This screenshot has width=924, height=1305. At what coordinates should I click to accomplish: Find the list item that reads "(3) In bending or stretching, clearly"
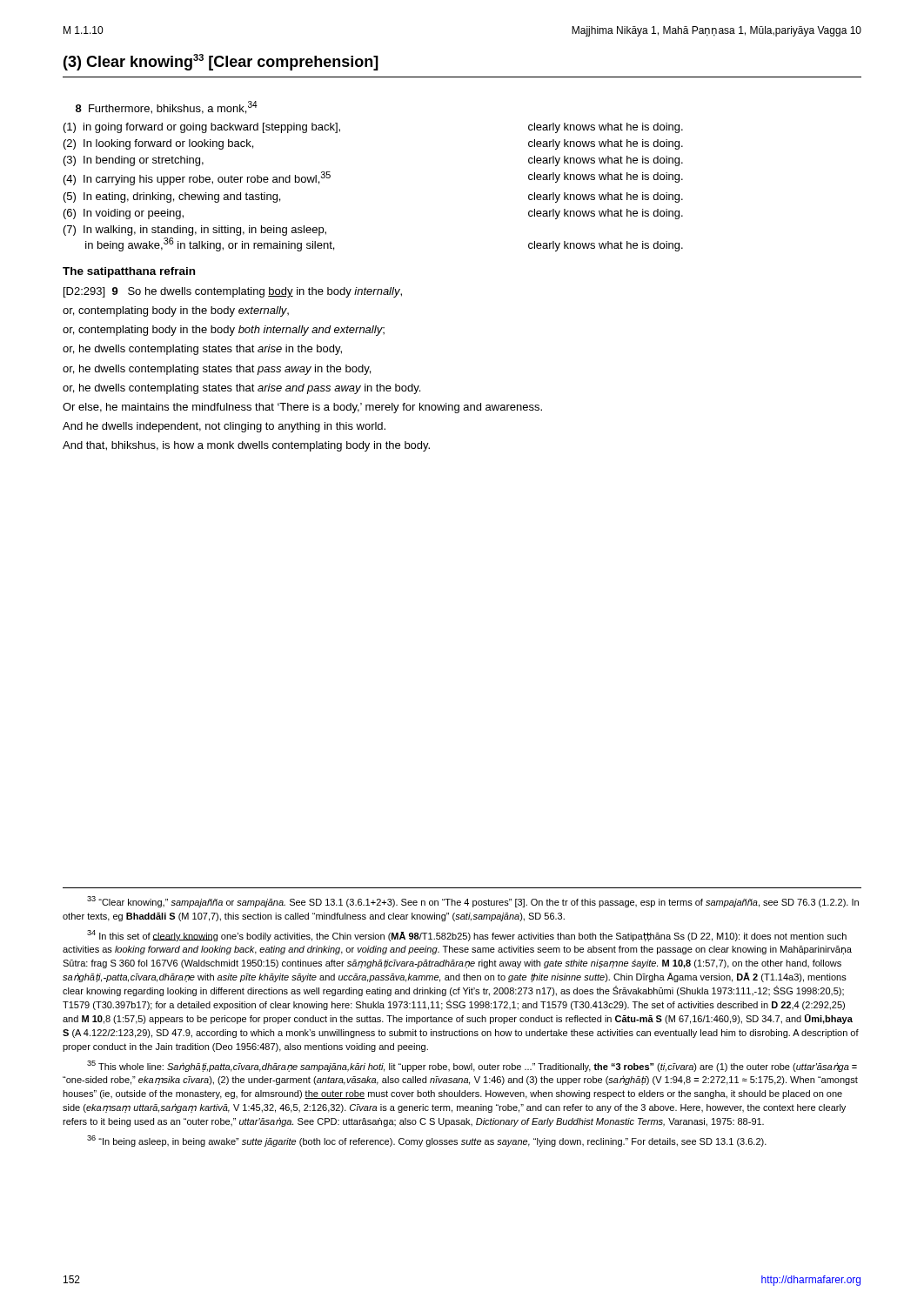click(131, 161)
